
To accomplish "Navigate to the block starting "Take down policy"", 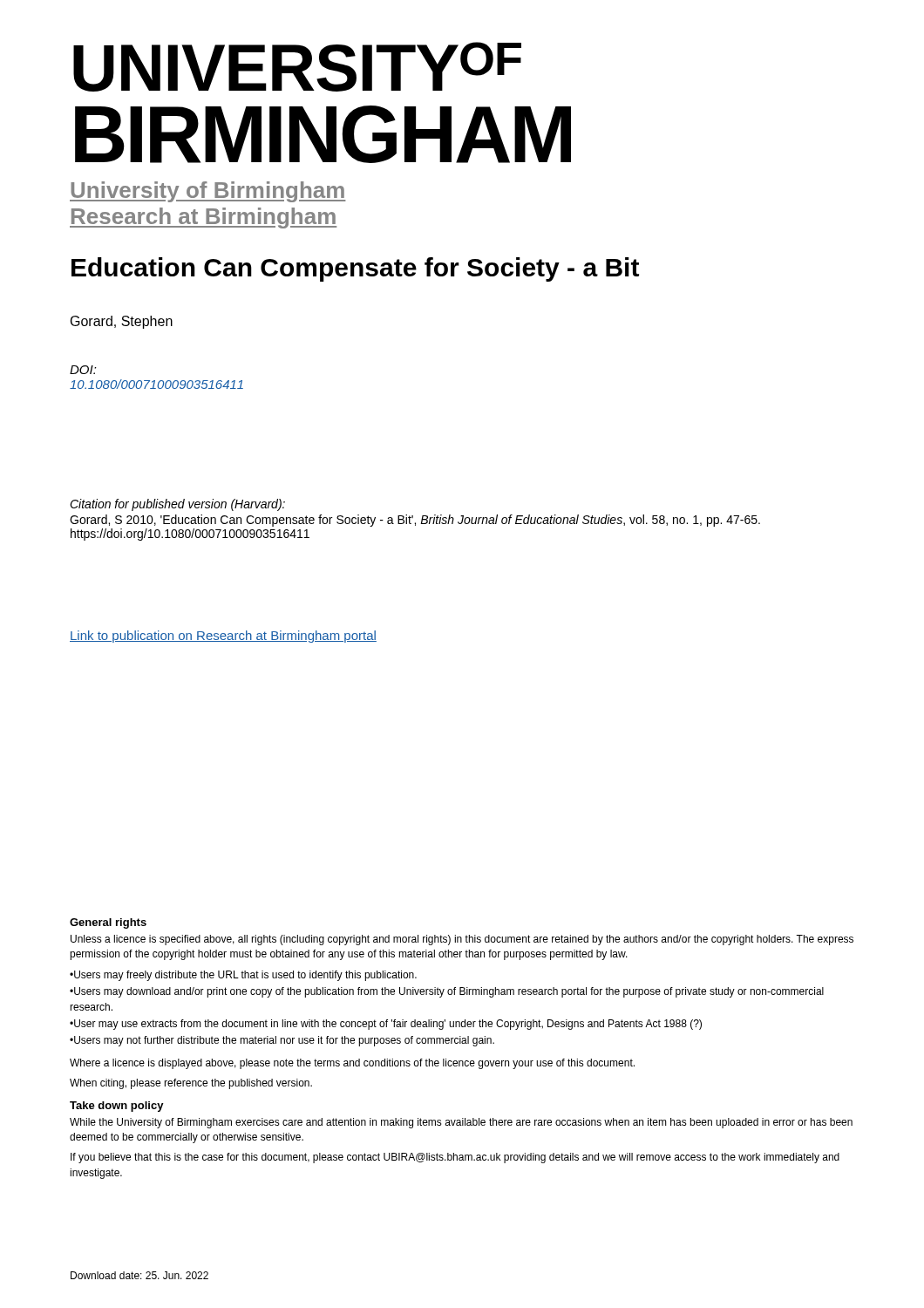I will coord(117,1105).
